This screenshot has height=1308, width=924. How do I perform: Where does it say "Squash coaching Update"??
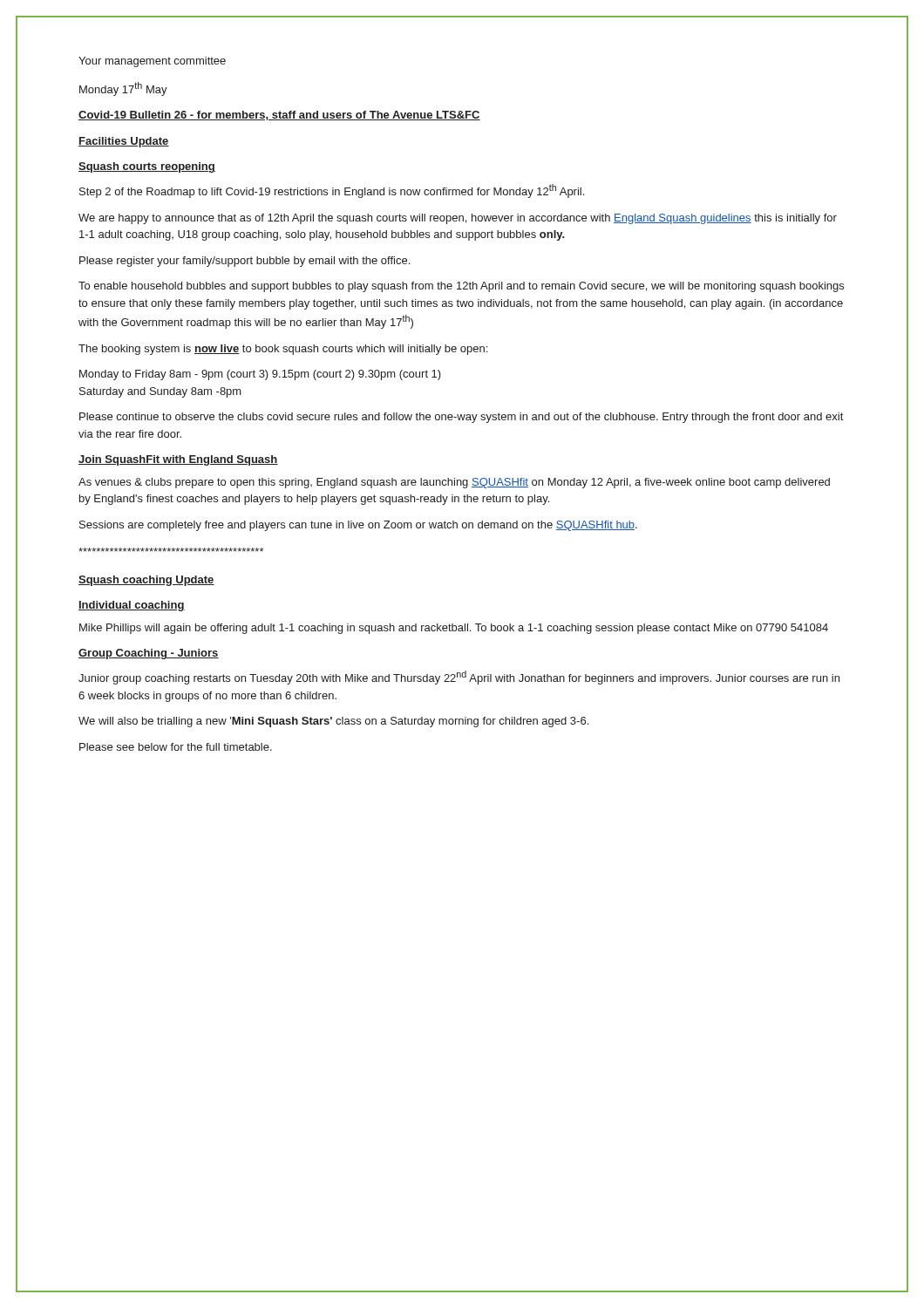tap(146, 579)
